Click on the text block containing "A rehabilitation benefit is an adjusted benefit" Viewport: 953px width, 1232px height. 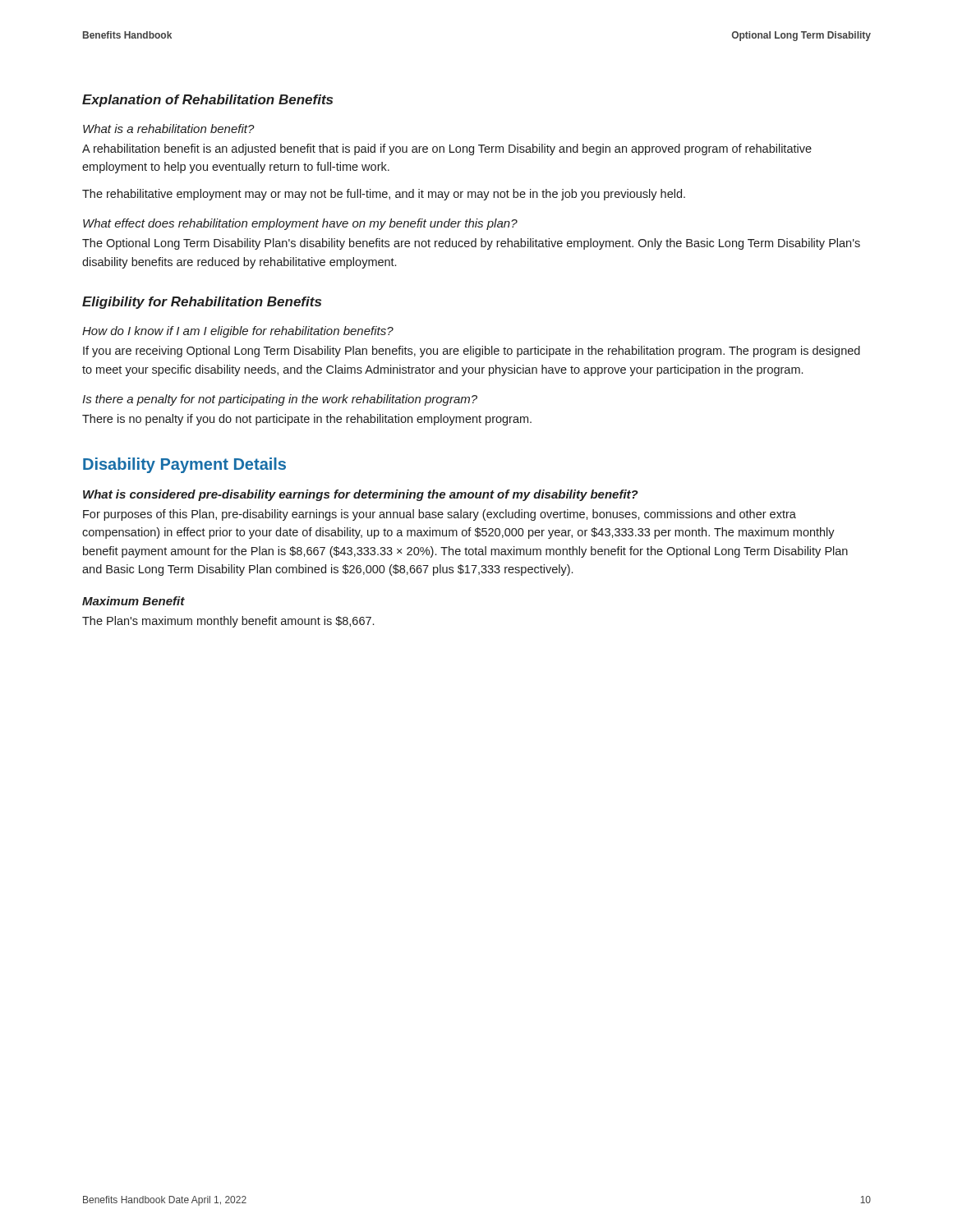447,149
